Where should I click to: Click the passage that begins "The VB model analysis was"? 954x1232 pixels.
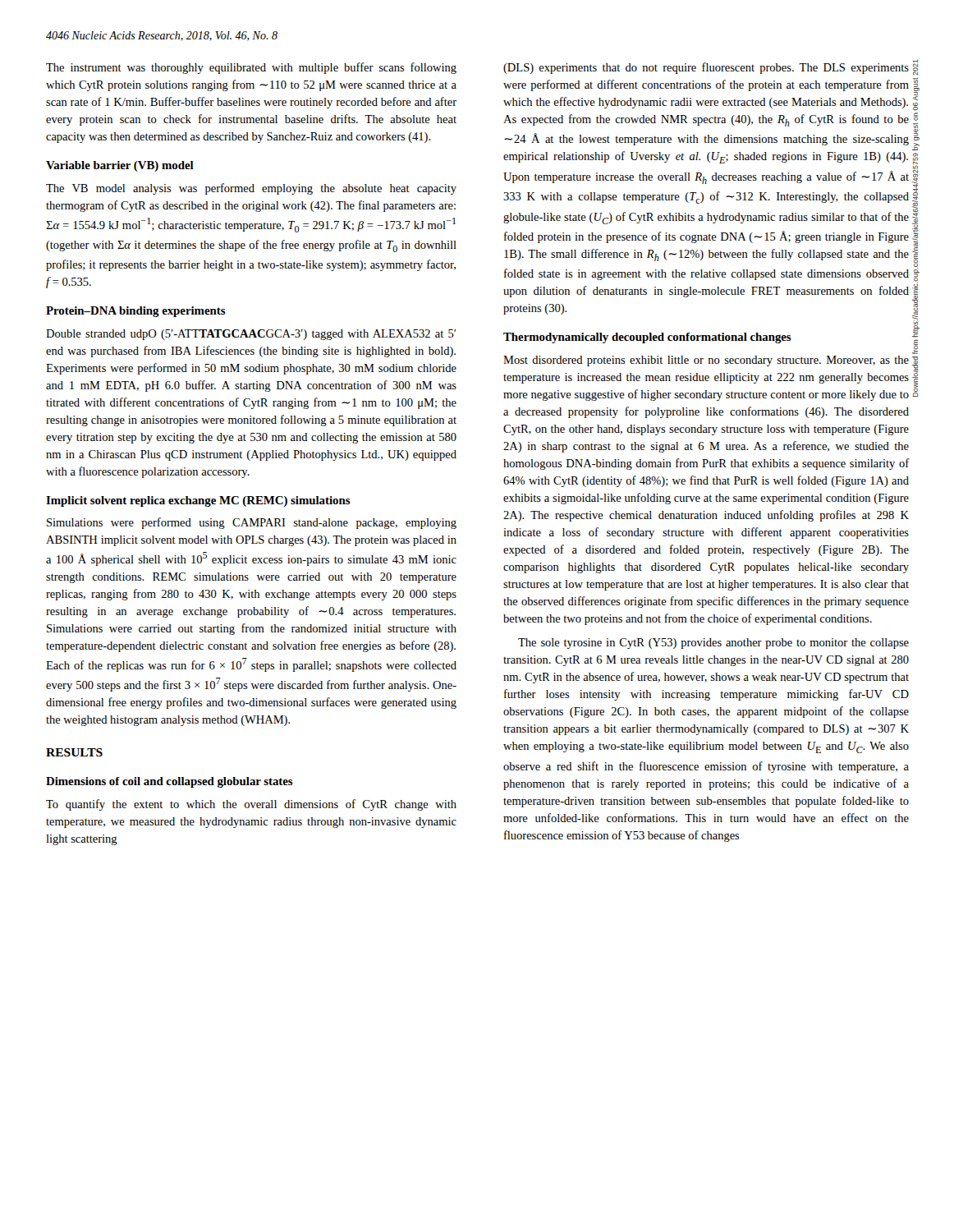point(251,235)
